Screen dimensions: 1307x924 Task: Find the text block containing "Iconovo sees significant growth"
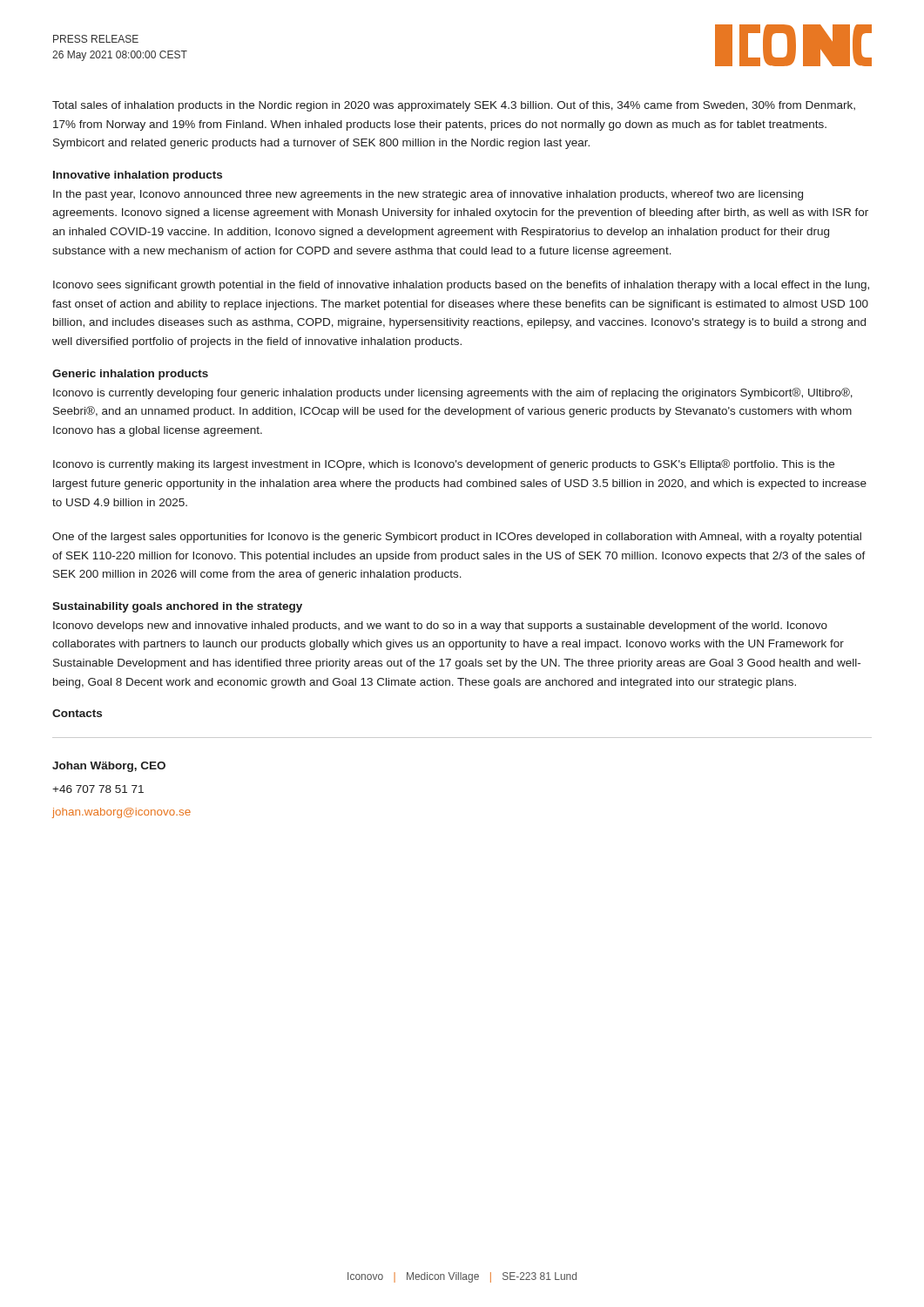point(461,313)
